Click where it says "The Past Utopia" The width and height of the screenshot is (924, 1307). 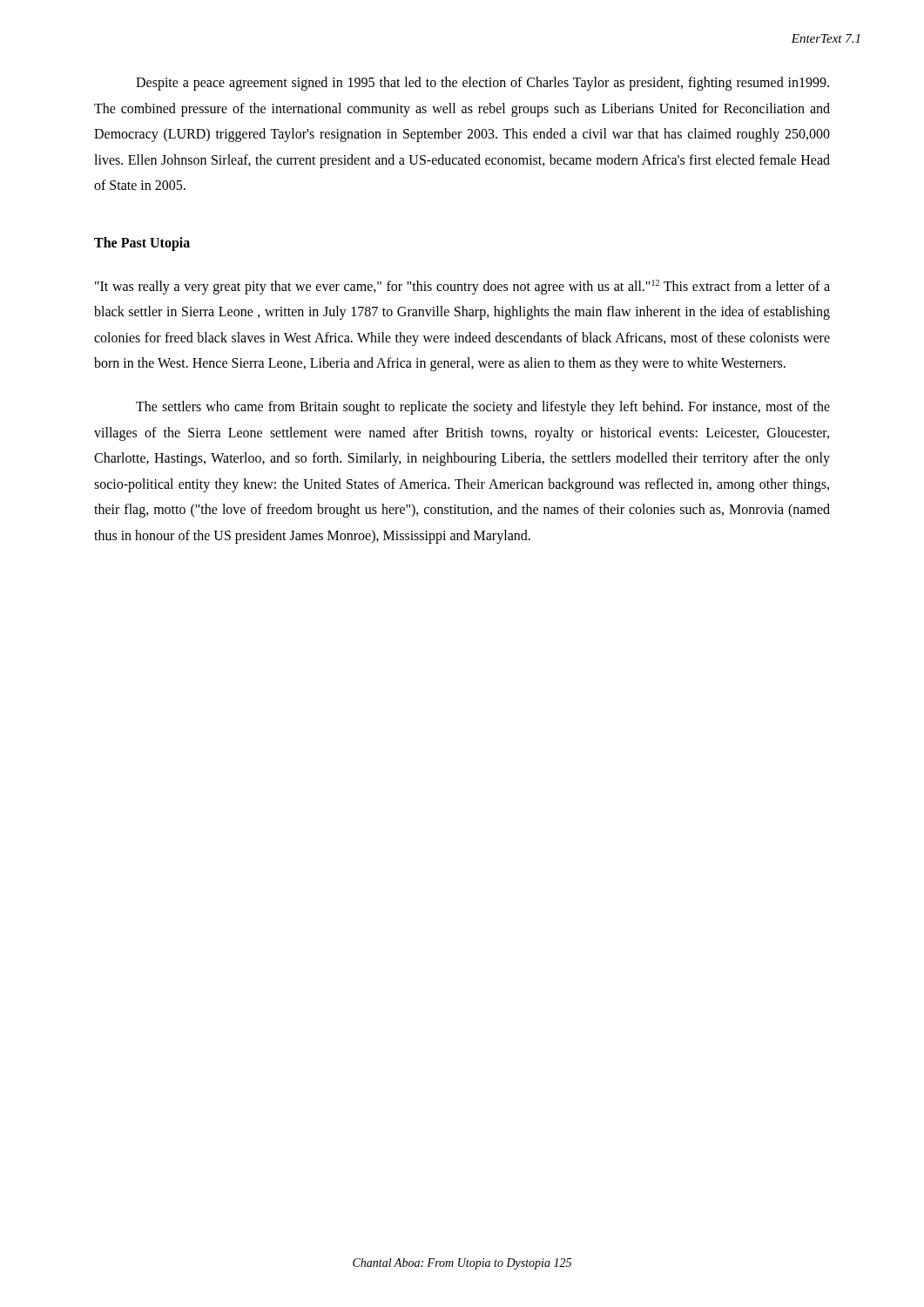point(142,243)
